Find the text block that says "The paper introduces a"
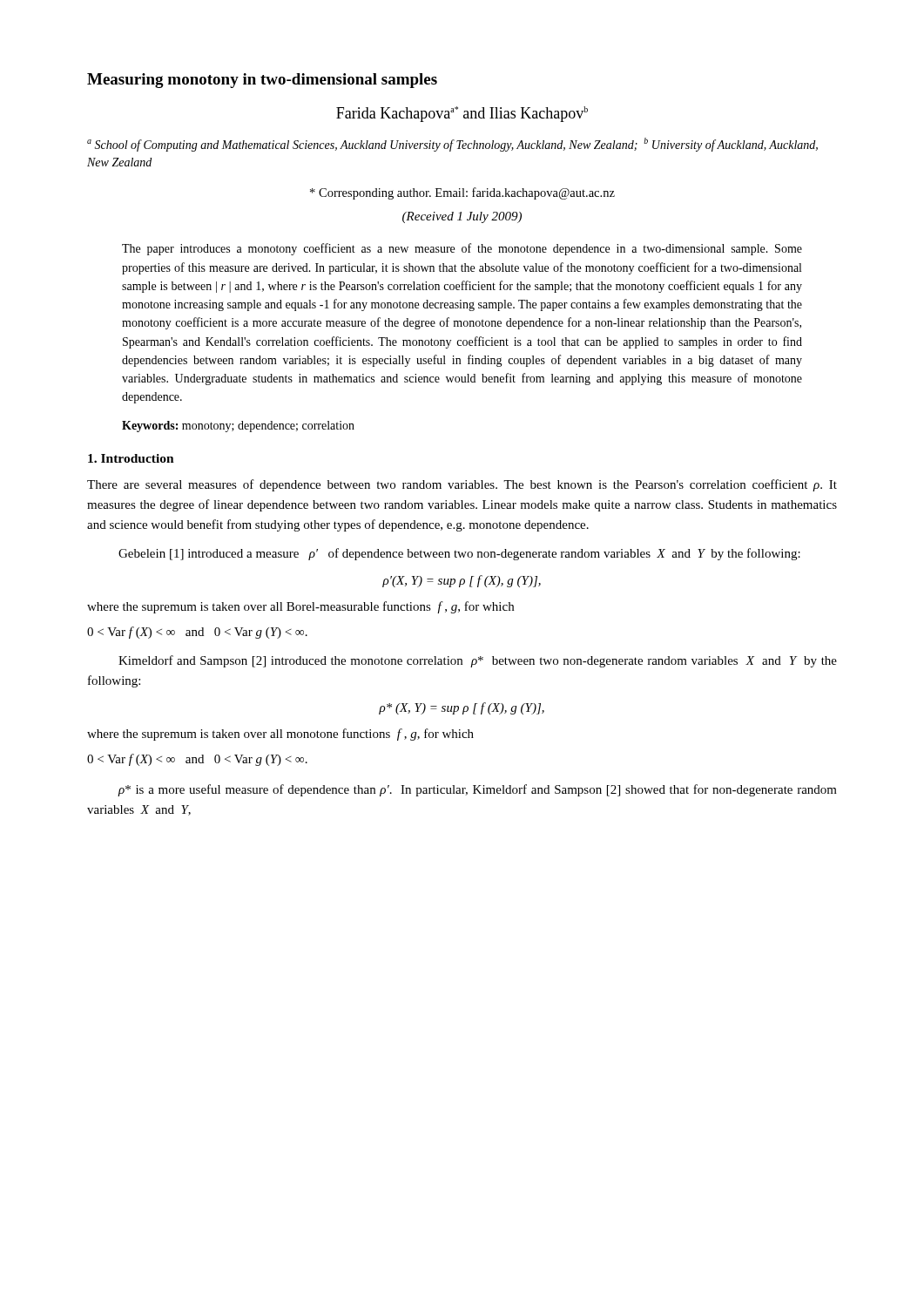 point(462,323)
